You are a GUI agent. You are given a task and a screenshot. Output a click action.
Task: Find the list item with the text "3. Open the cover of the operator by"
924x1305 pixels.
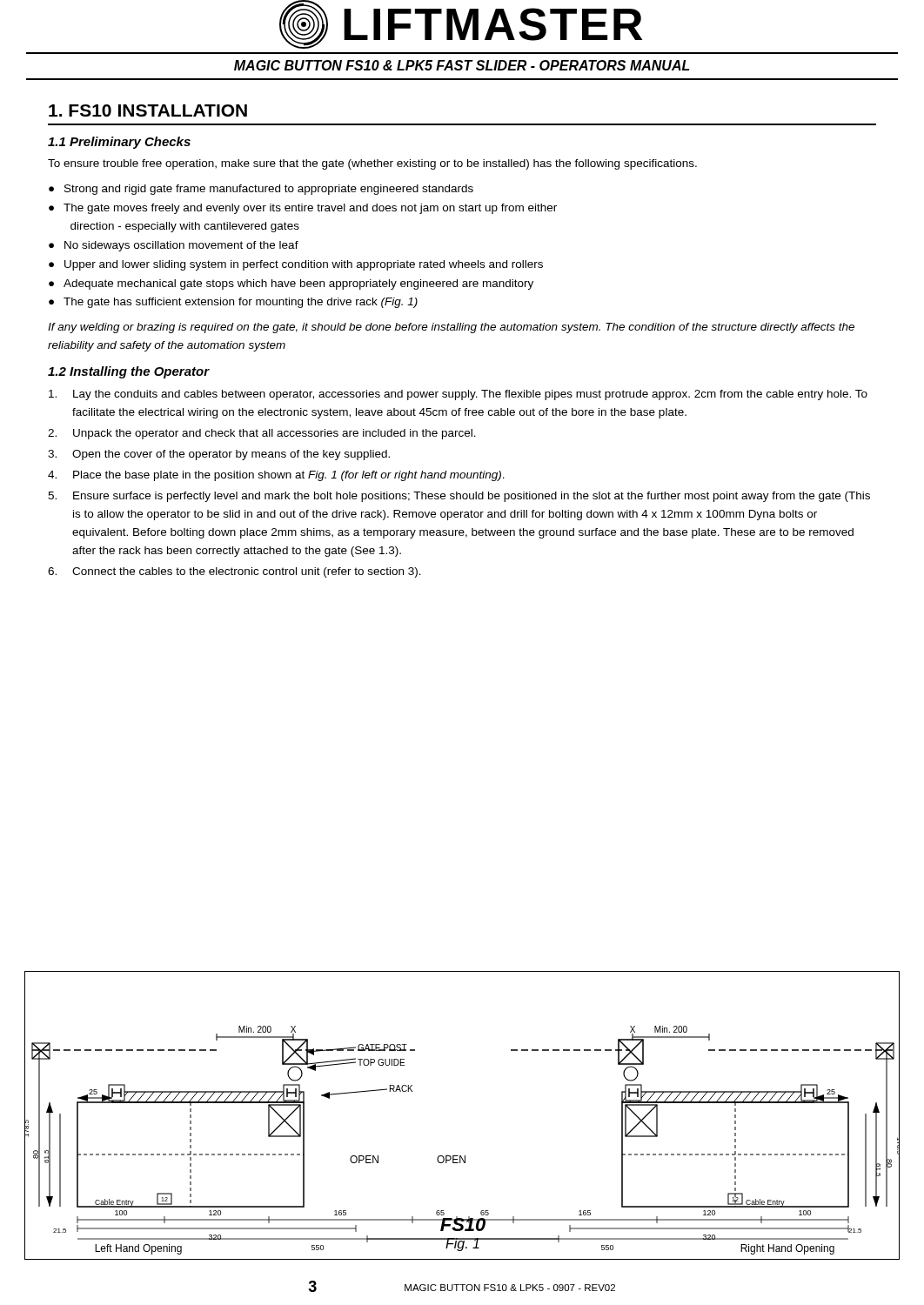tap(219, 455)
